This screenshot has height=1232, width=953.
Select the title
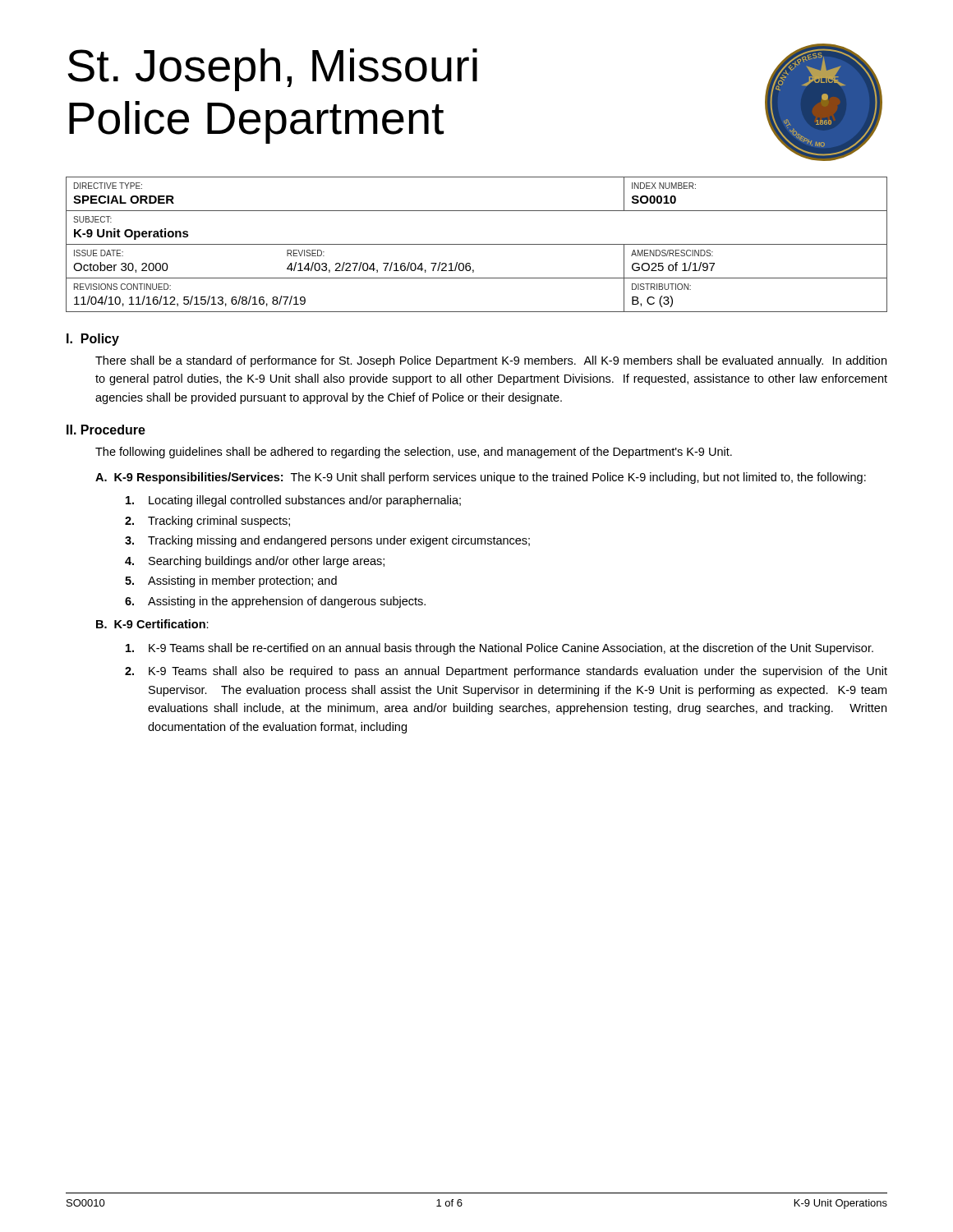tap(403, 92)
